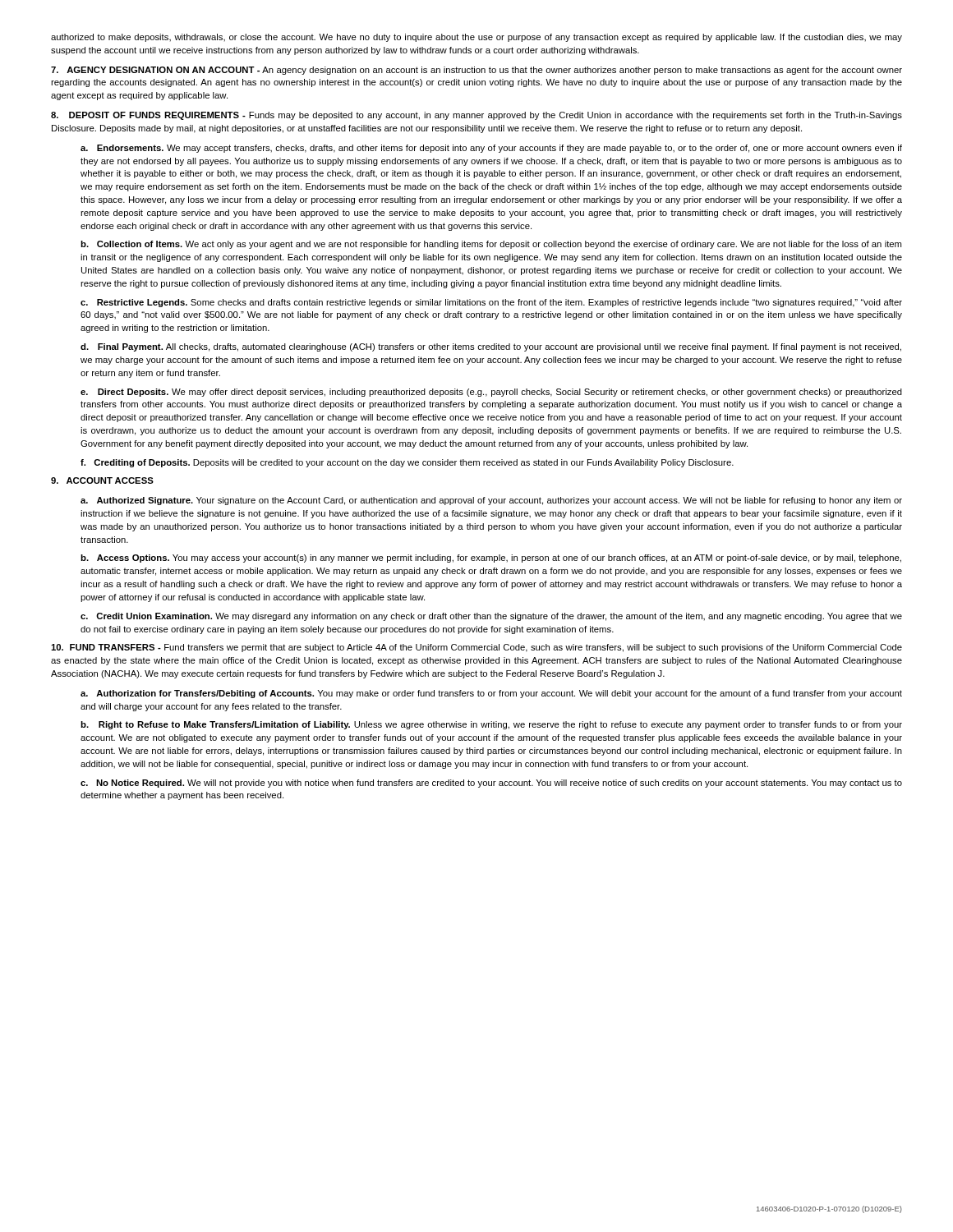Viewport: 953px width, 1232px height.
Task: Locate the block of text that opens with "f. Crediting of Deposits. Deposits will be"
Action: (x=407, y=462)
